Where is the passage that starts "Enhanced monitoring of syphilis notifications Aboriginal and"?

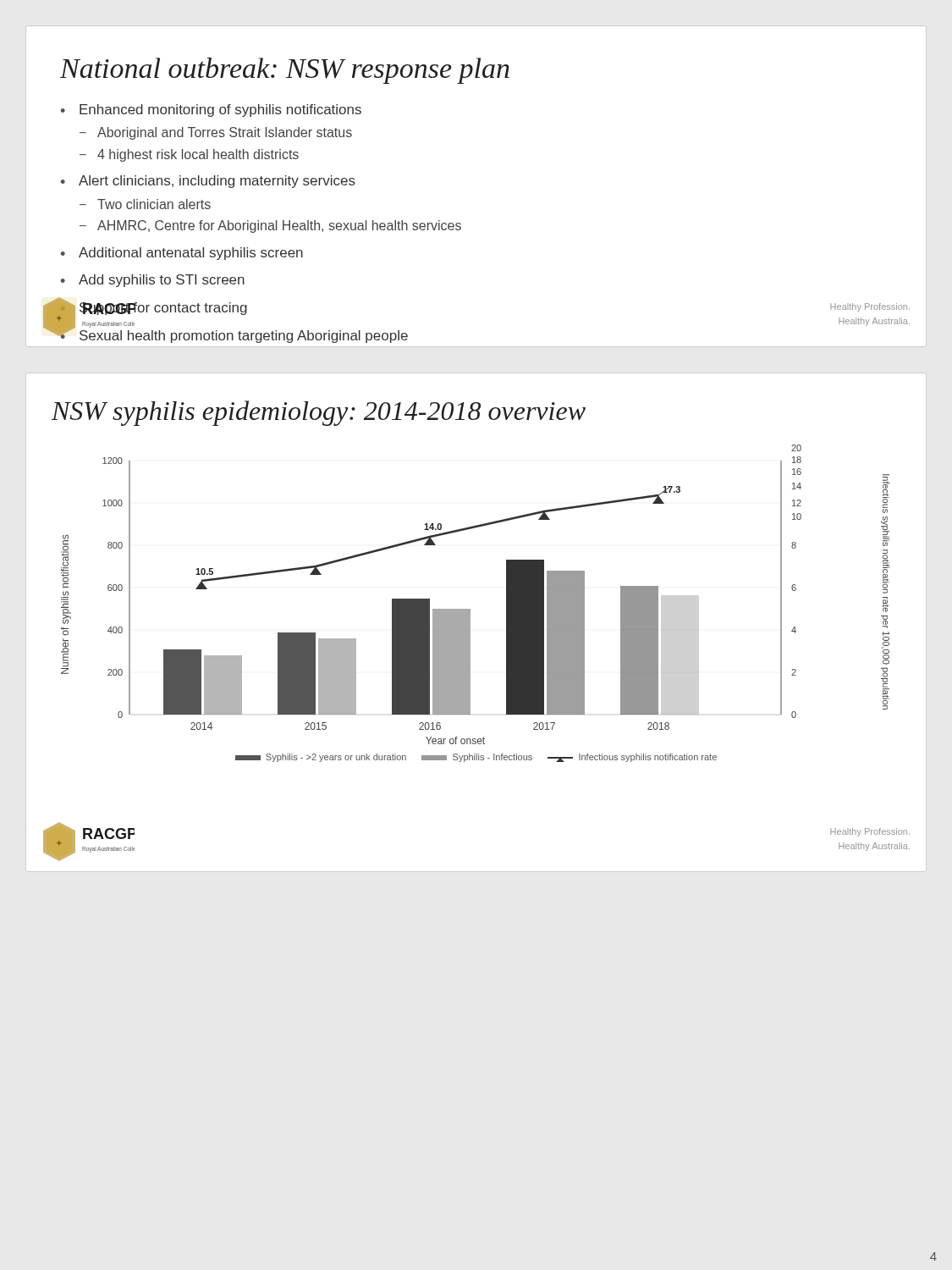pos(220,110)
